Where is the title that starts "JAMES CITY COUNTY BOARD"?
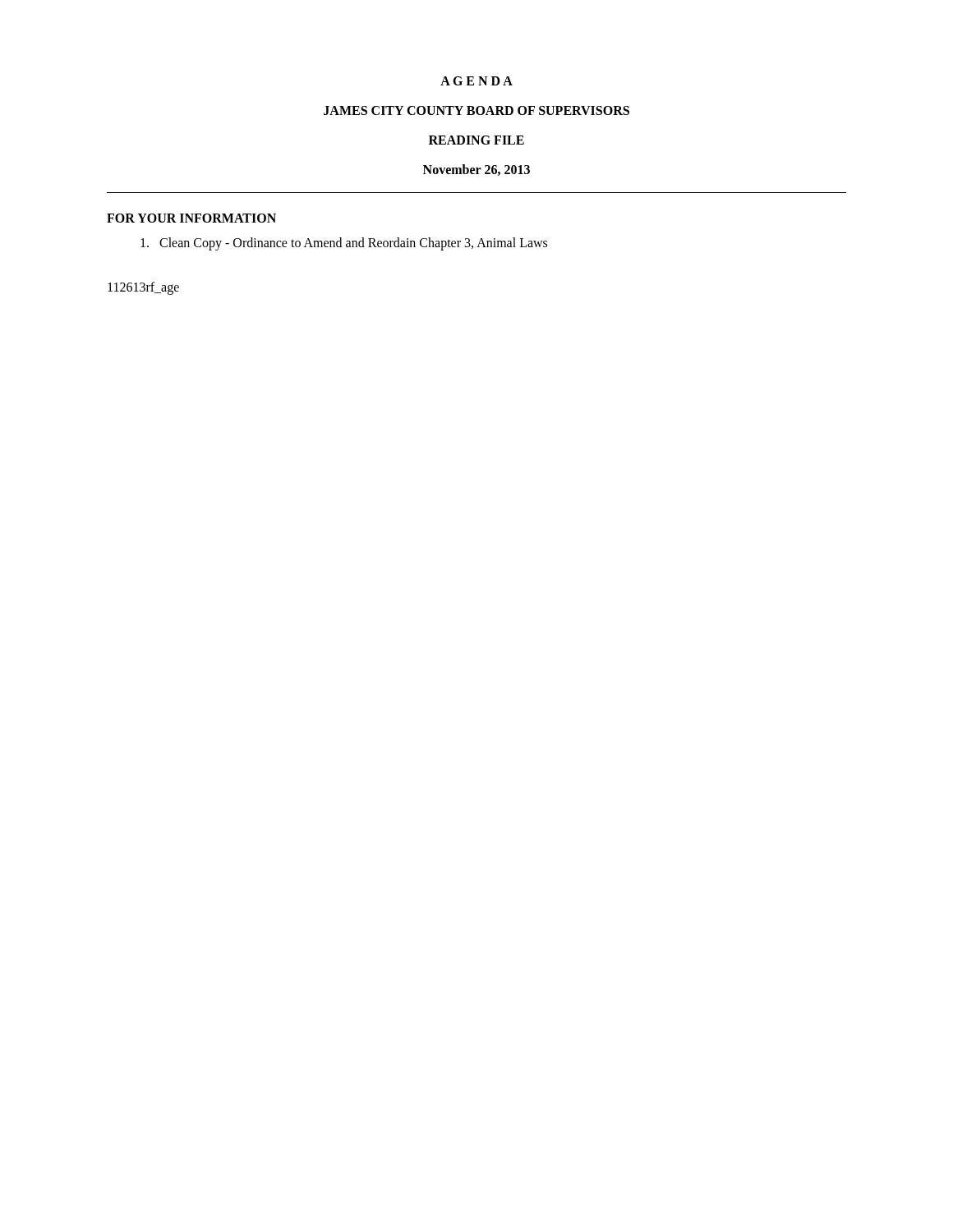Screen dimensions: 1232x953 point(476,110)
